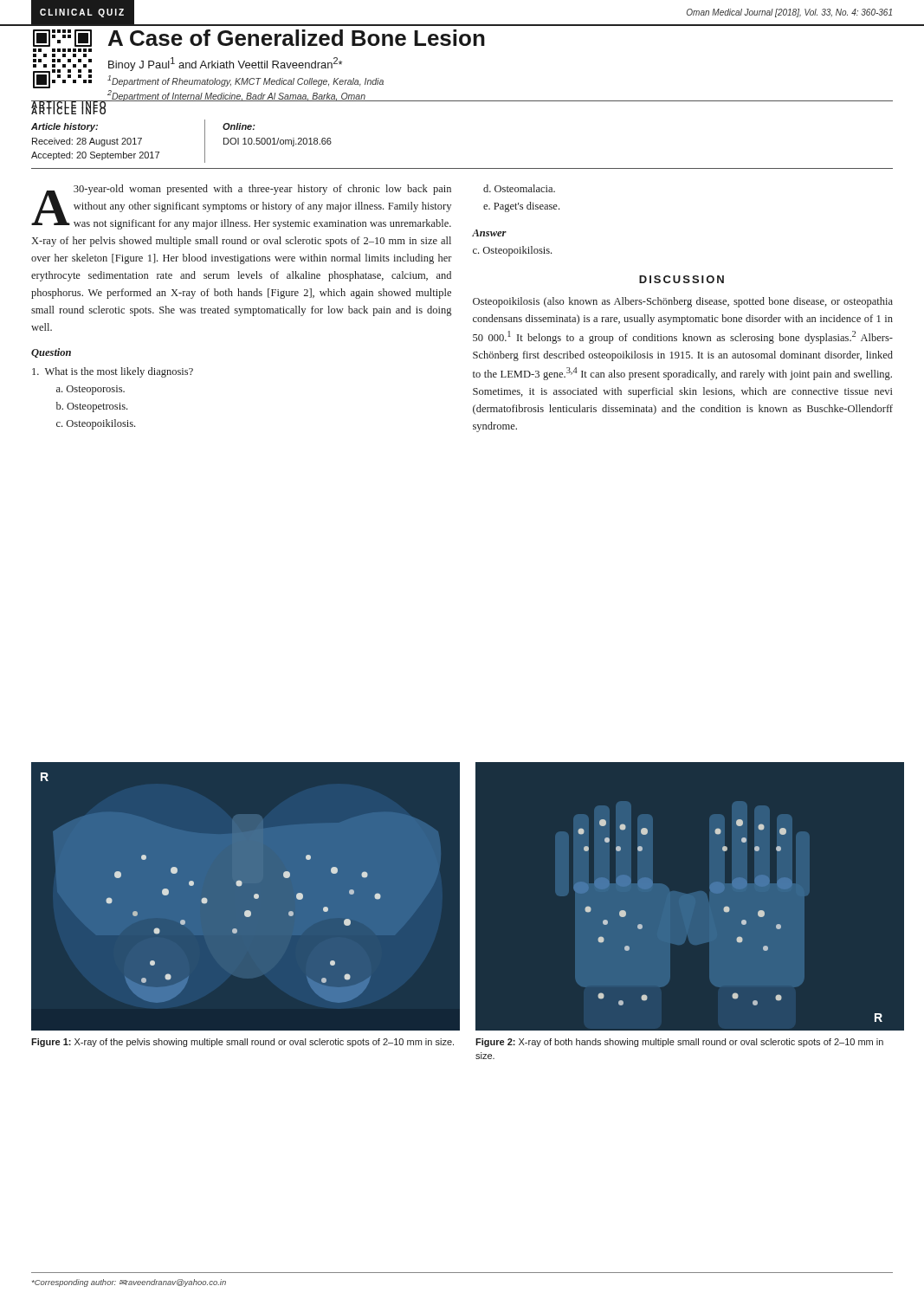Click on the list item containing "e. Paget's disease."

[x=516, y=206]
